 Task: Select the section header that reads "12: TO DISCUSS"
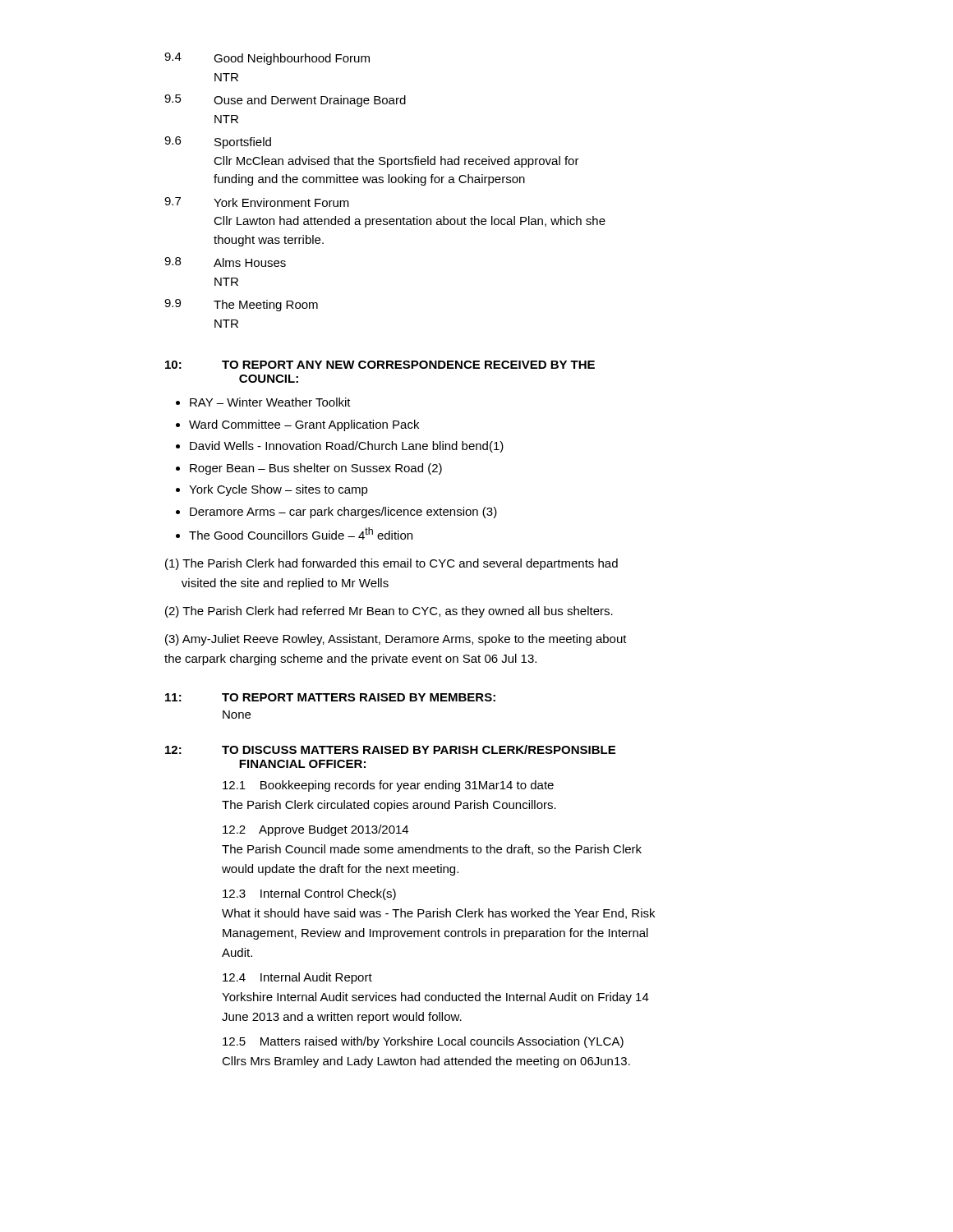(x=390, y=756)
